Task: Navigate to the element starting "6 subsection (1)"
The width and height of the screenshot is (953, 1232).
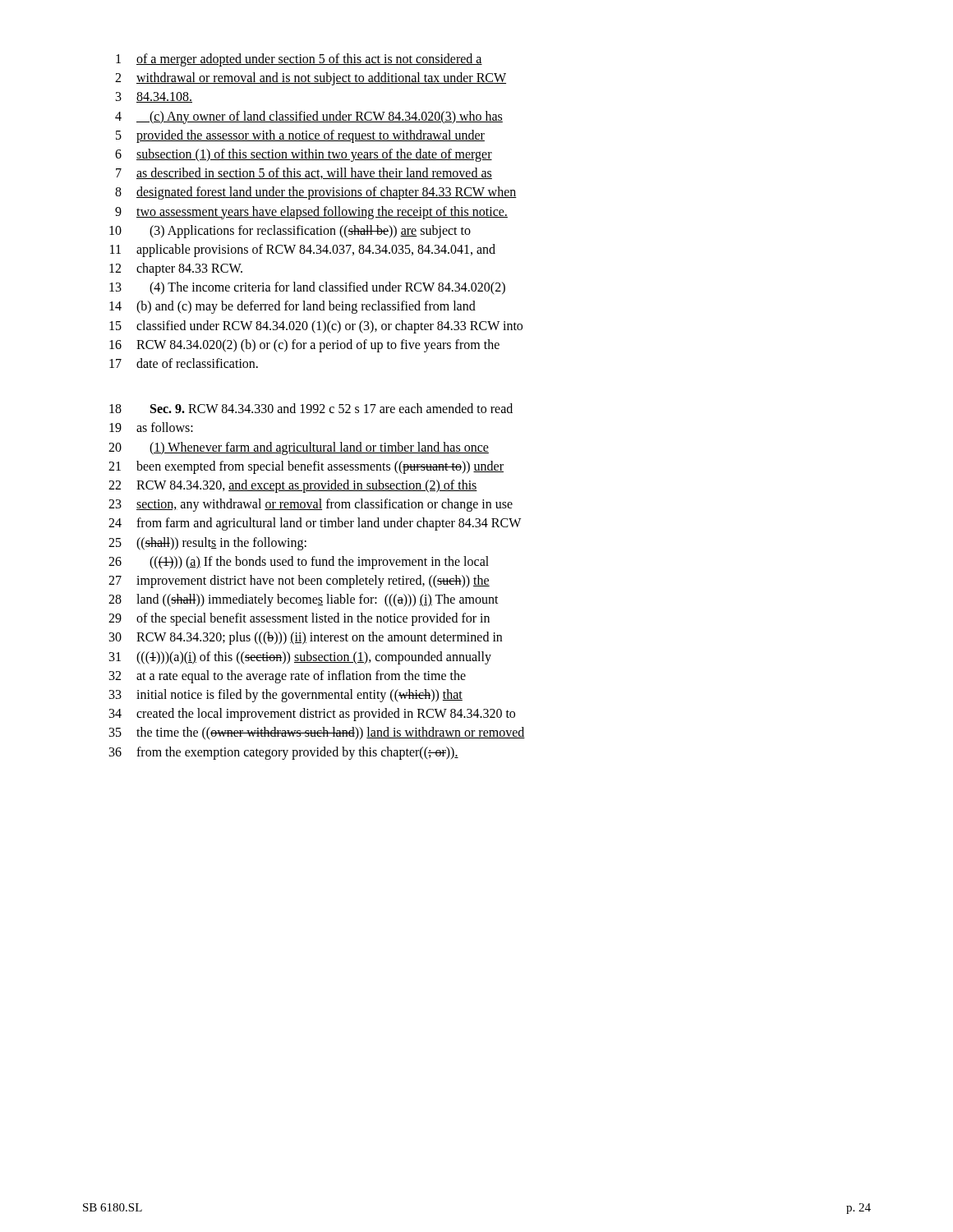Action: [x=476, y=154]
